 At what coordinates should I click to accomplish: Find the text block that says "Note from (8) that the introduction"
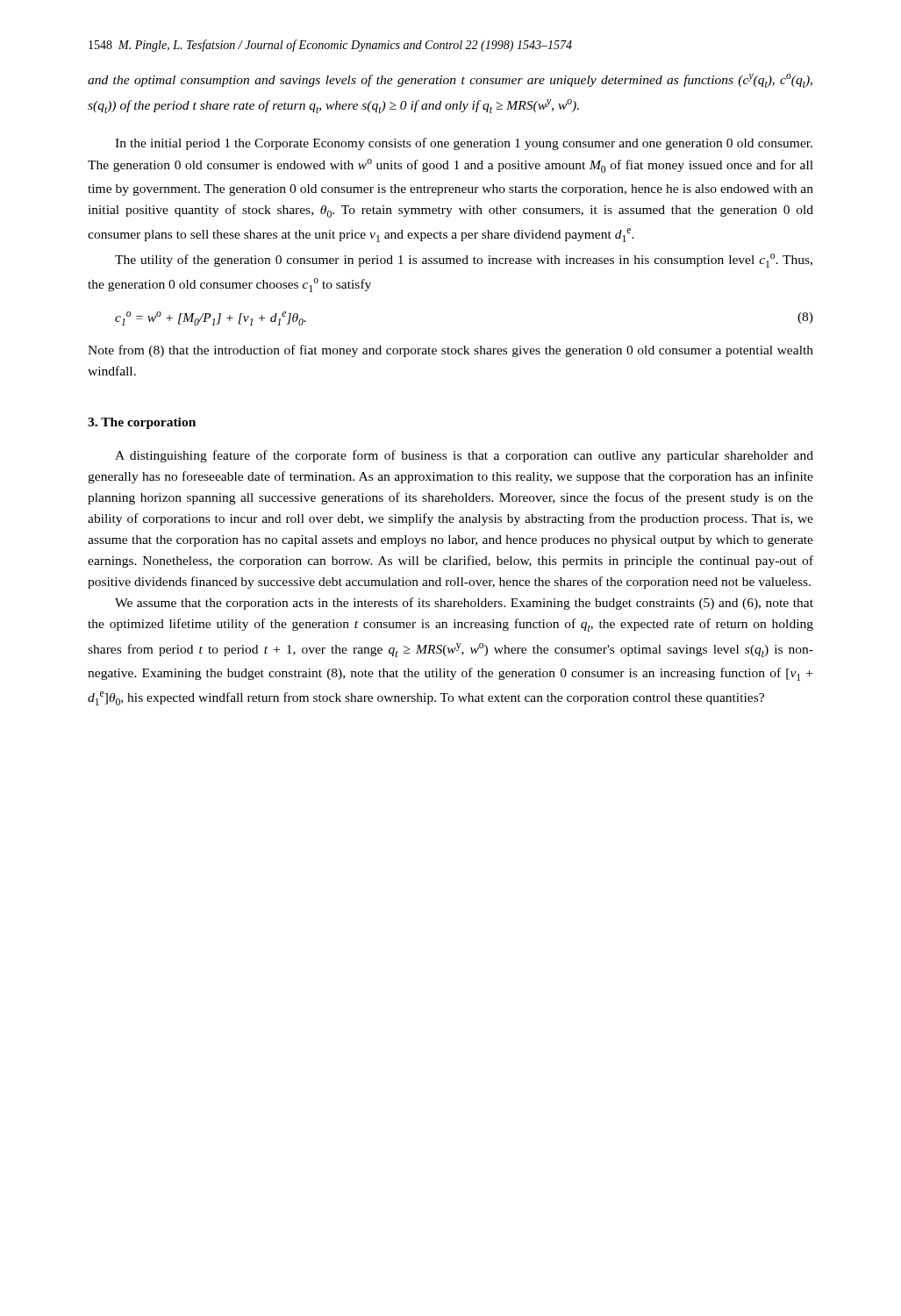click(450, 361)
